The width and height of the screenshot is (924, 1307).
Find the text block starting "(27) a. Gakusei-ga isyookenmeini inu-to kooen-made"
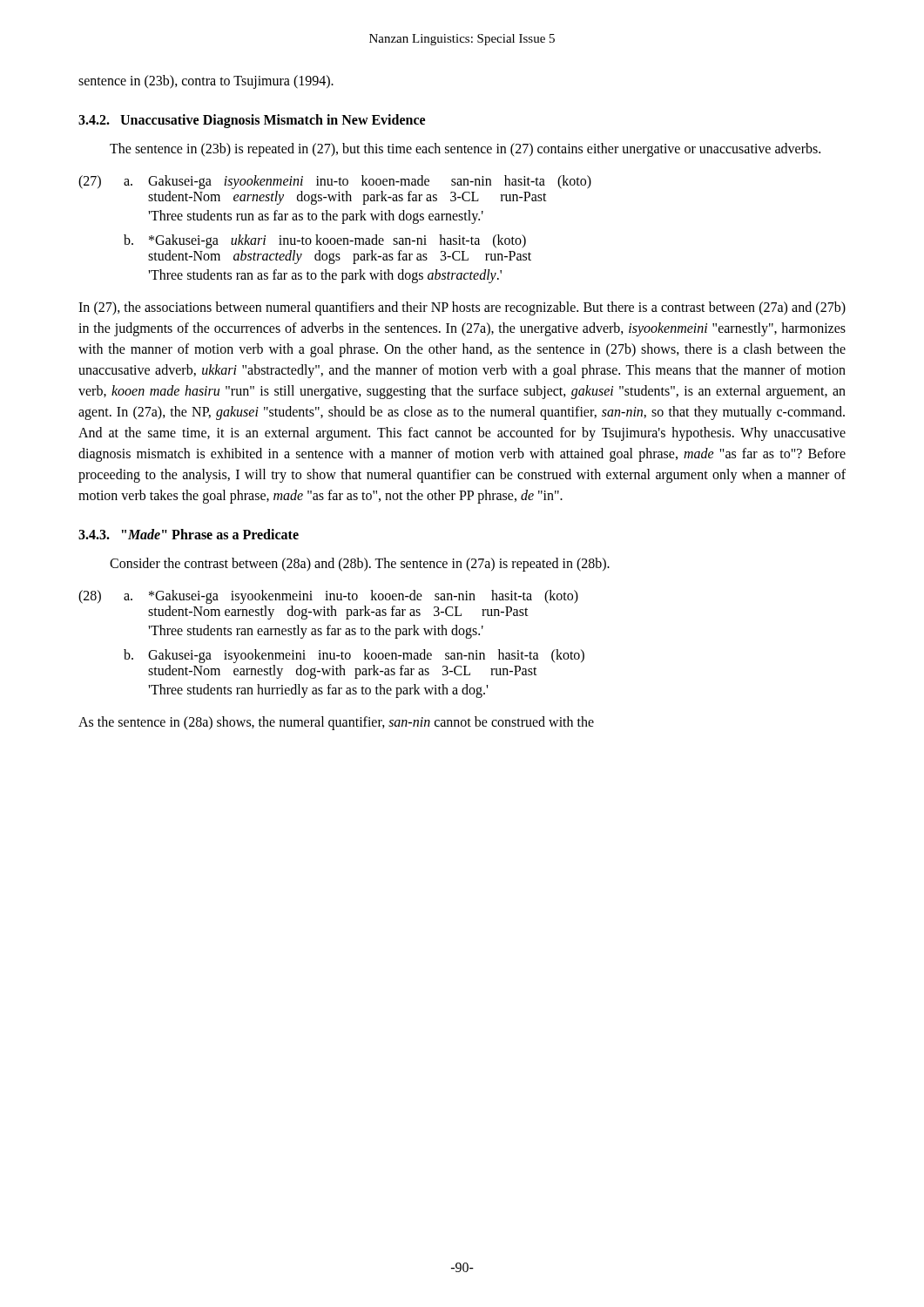point(462,199)
